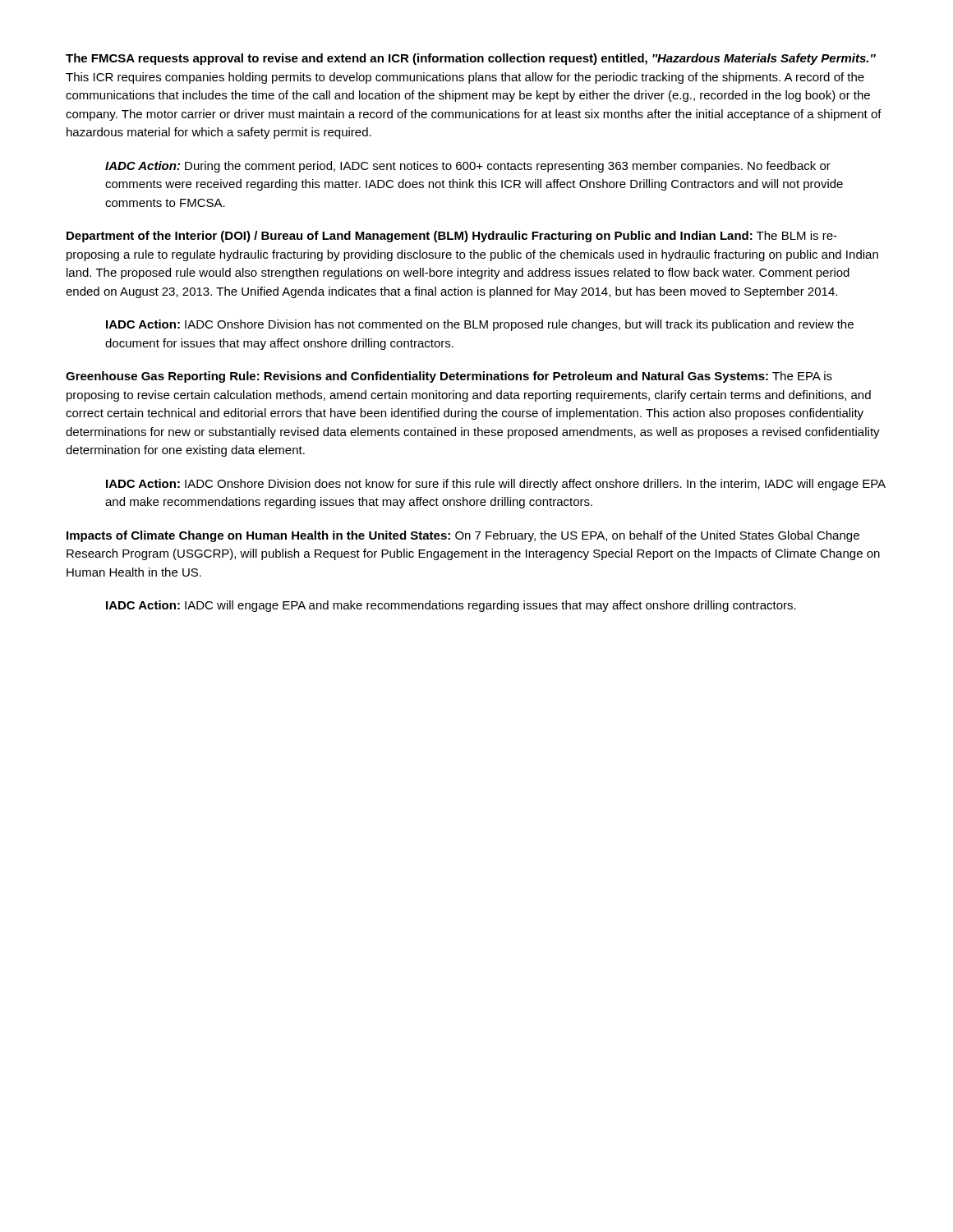Click the passage that begins "IADC Action: IADC Onshore Division does not know"
This screenshot has width=953, height=1232.
pos(495,492)
